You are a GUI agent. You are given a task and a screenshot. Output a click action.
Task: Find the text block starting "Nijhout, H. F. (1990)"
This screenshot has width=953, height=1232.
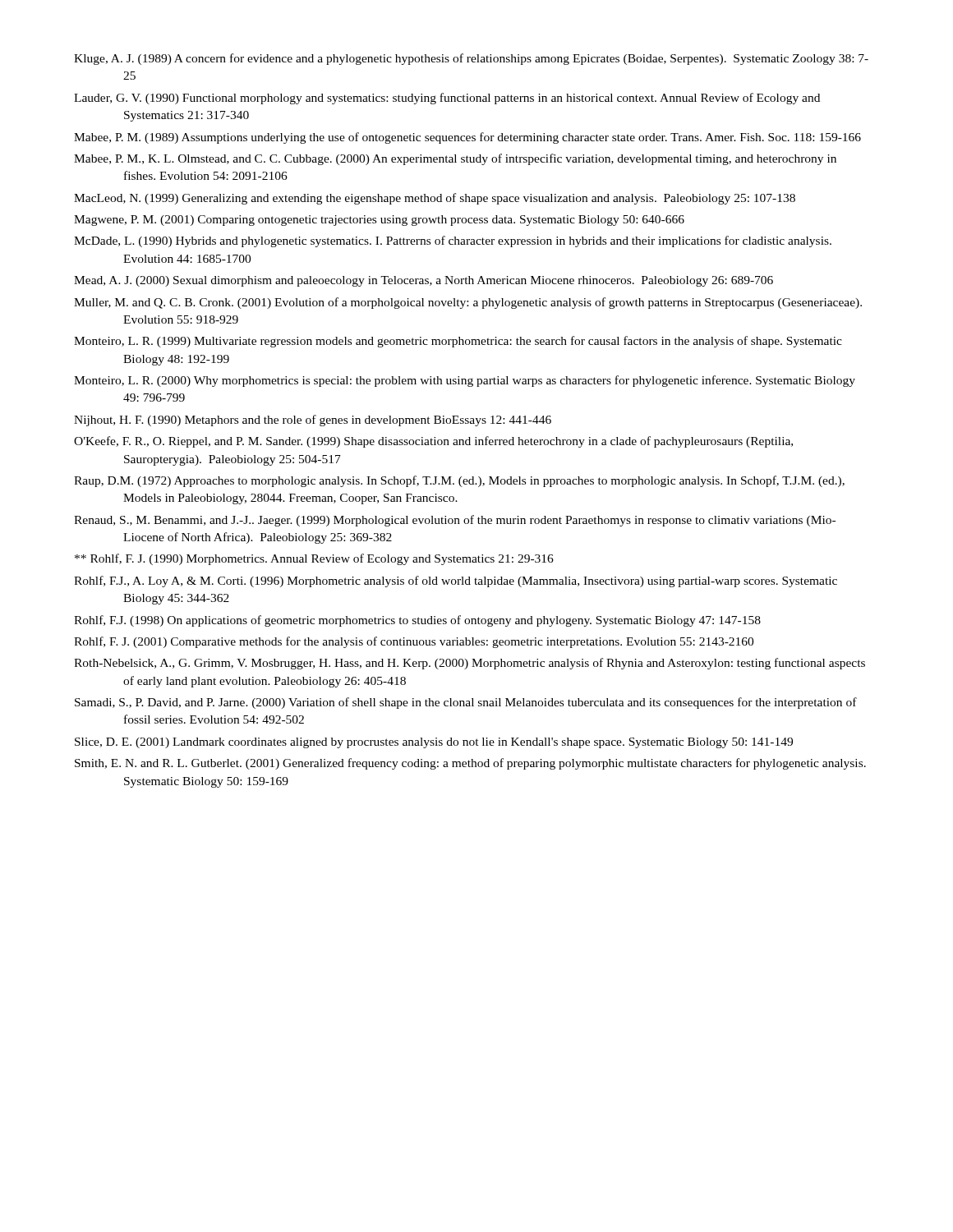pos(313,419)
